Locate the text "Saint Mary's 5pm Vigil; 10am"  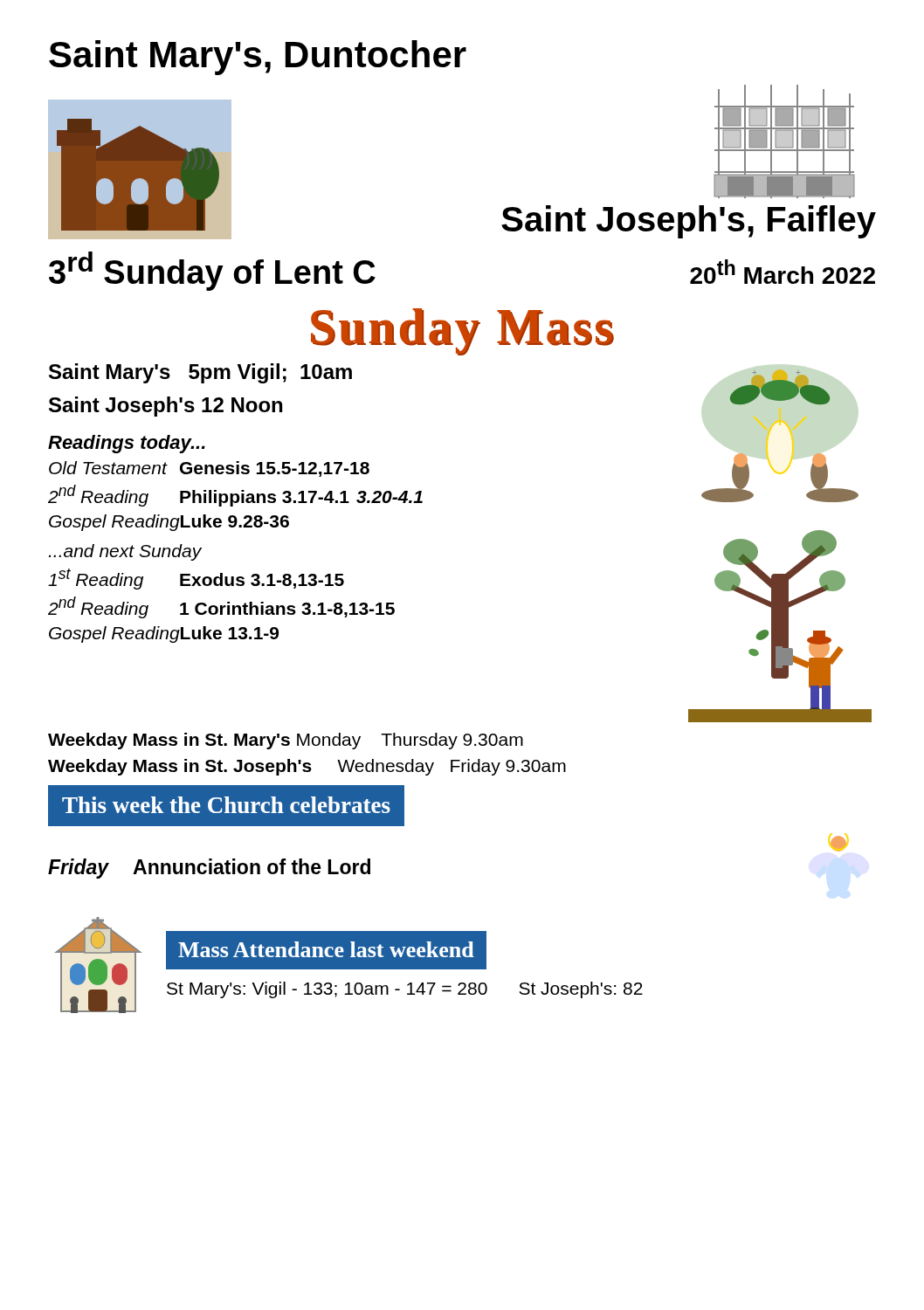201,372
